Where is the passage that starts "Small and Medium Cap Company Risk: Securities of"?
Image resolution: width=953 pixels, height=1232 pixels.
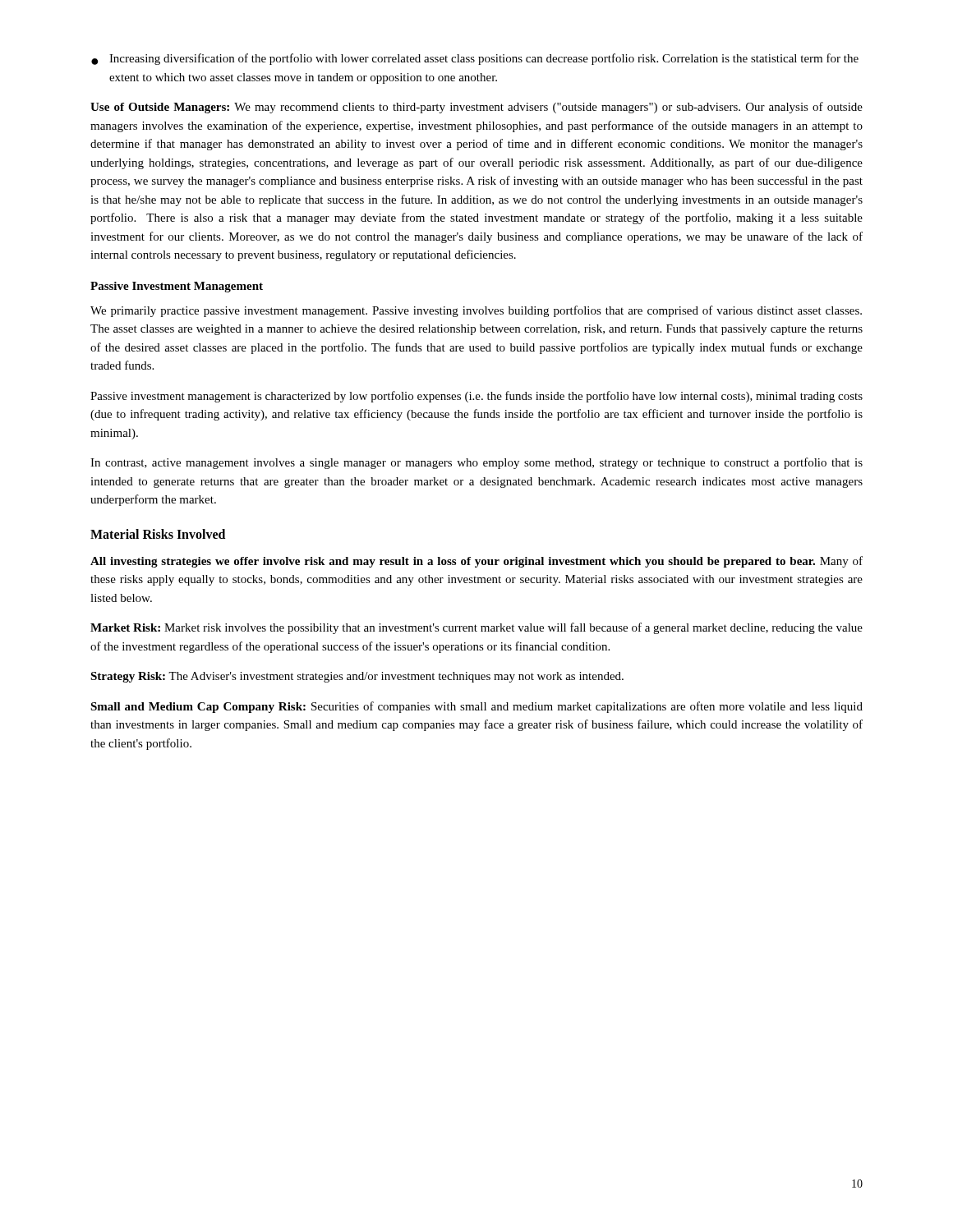pos(476,725)
